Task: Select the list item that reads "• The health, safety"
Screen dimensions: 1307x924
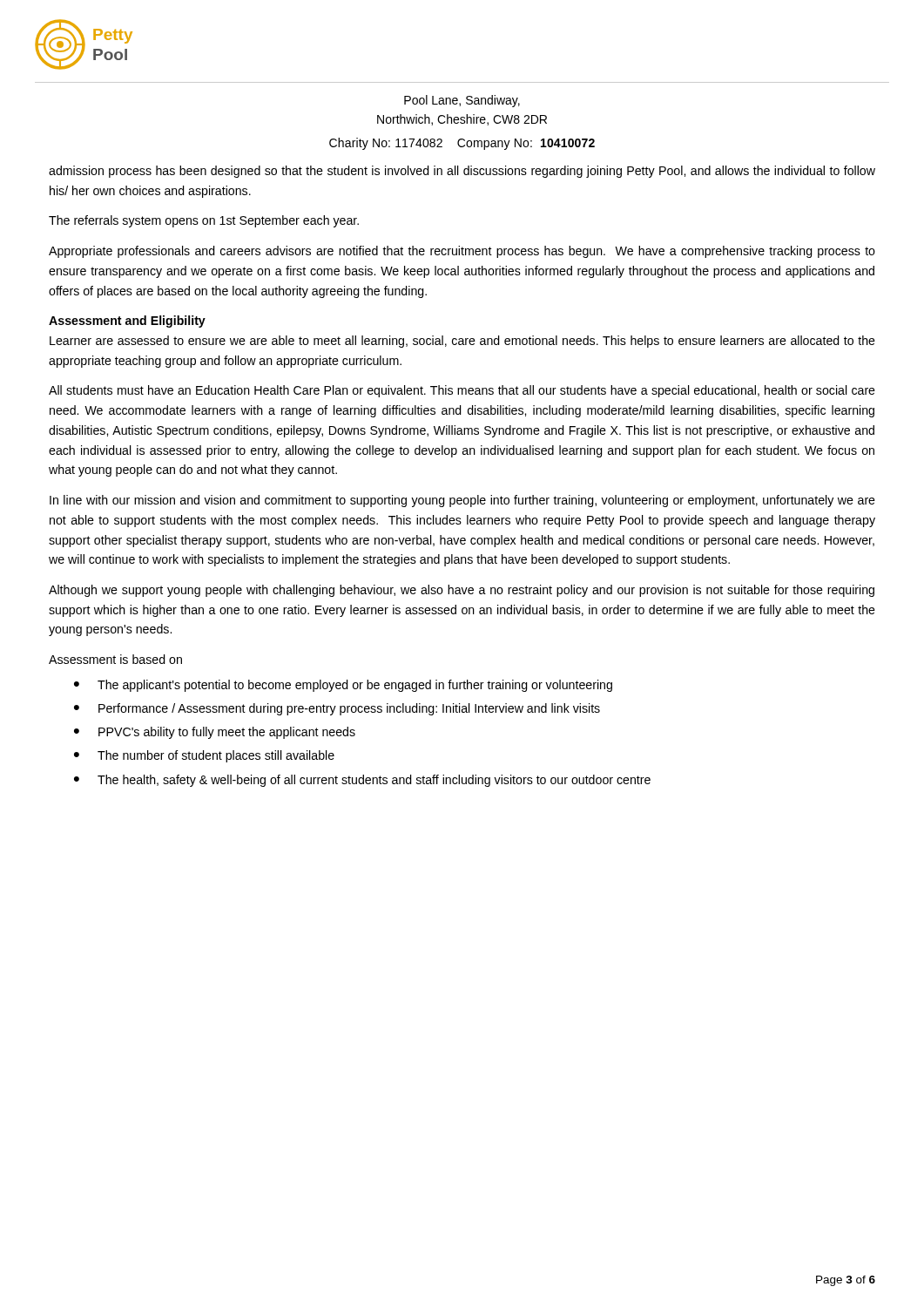Action: coord(462,779)
